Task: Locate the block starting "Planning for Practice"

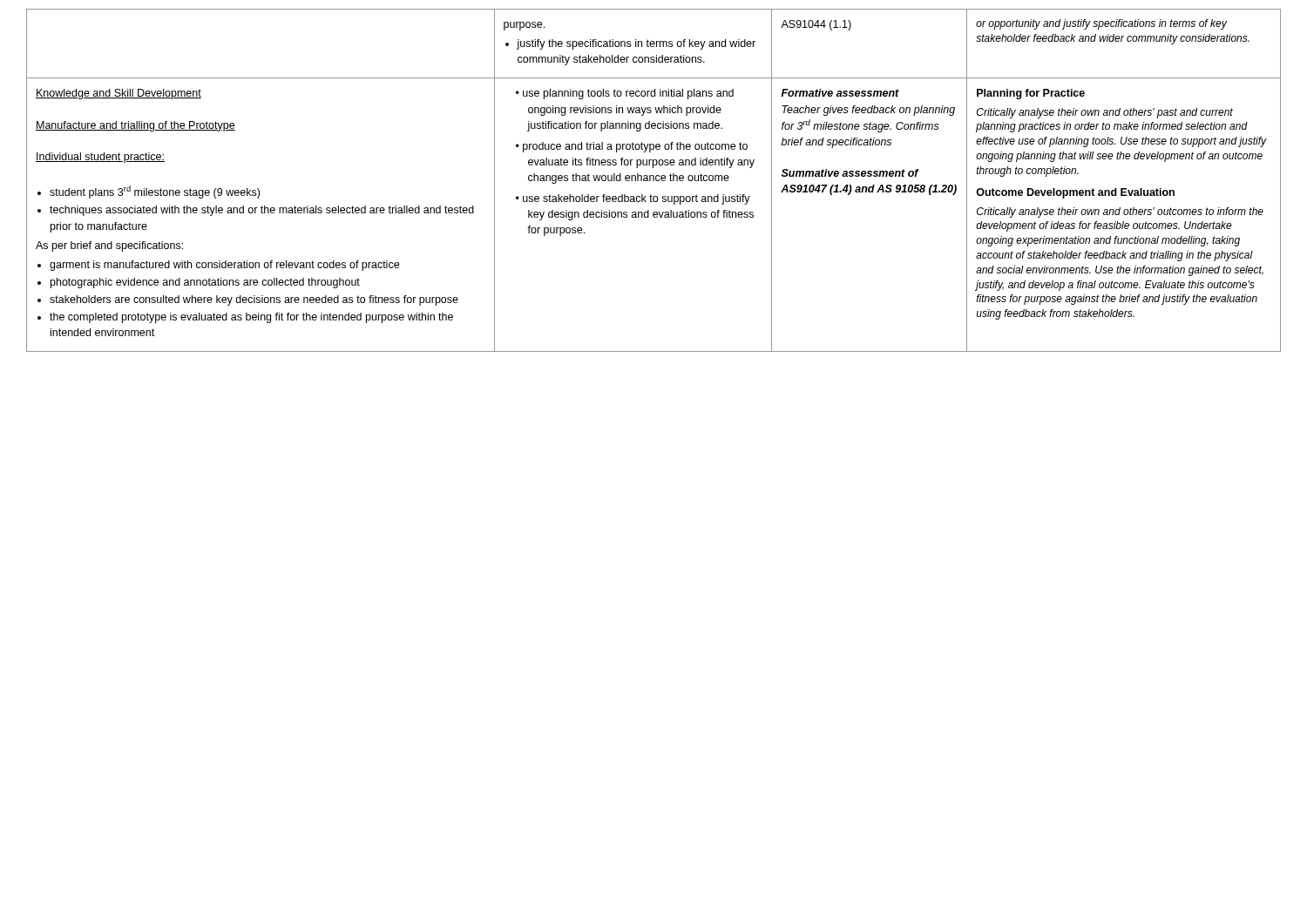Action: tap(1031, 94)
